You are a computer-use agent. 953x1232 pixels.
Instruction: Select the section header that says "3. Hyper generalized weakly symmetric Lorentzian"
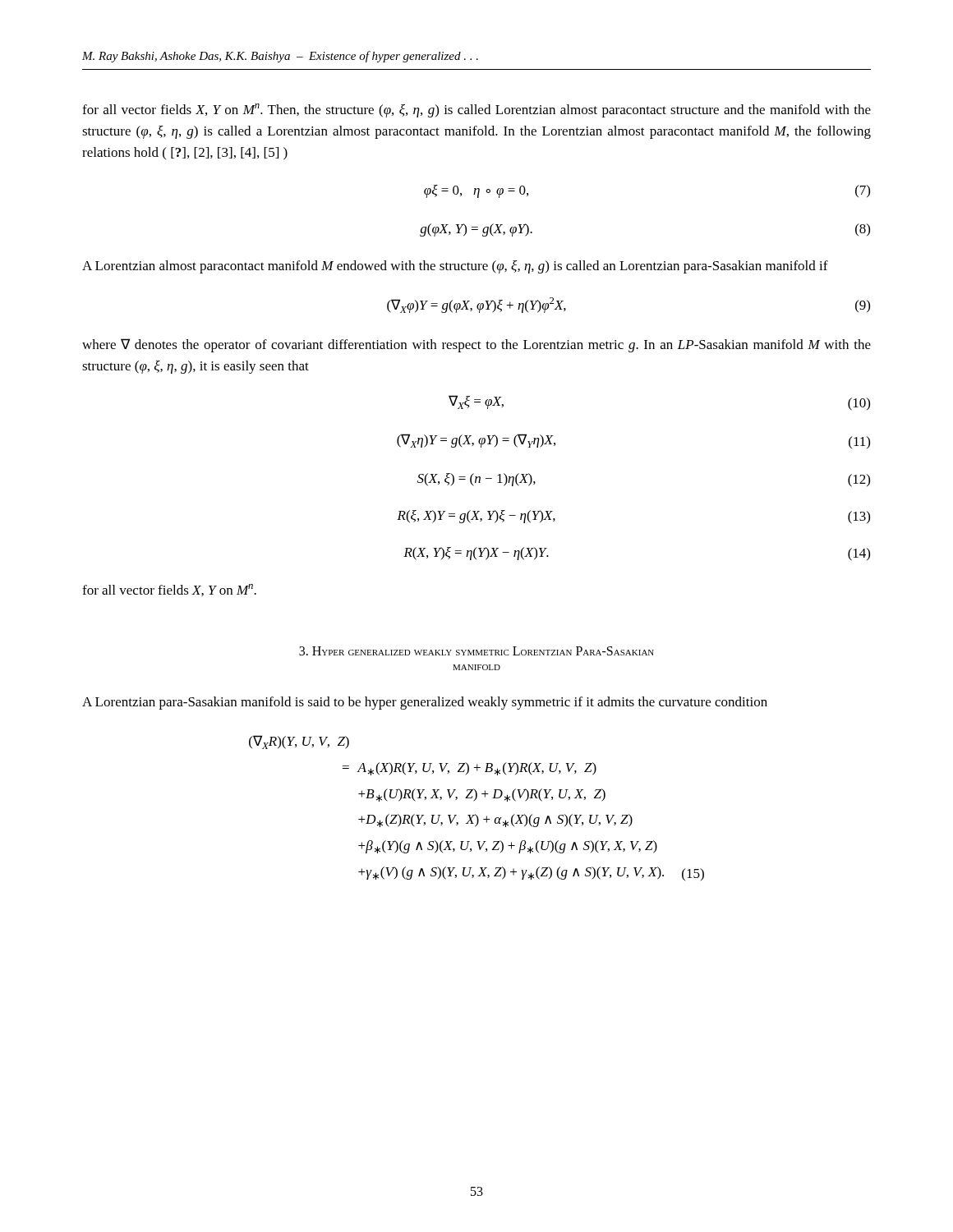pos(476,658)
